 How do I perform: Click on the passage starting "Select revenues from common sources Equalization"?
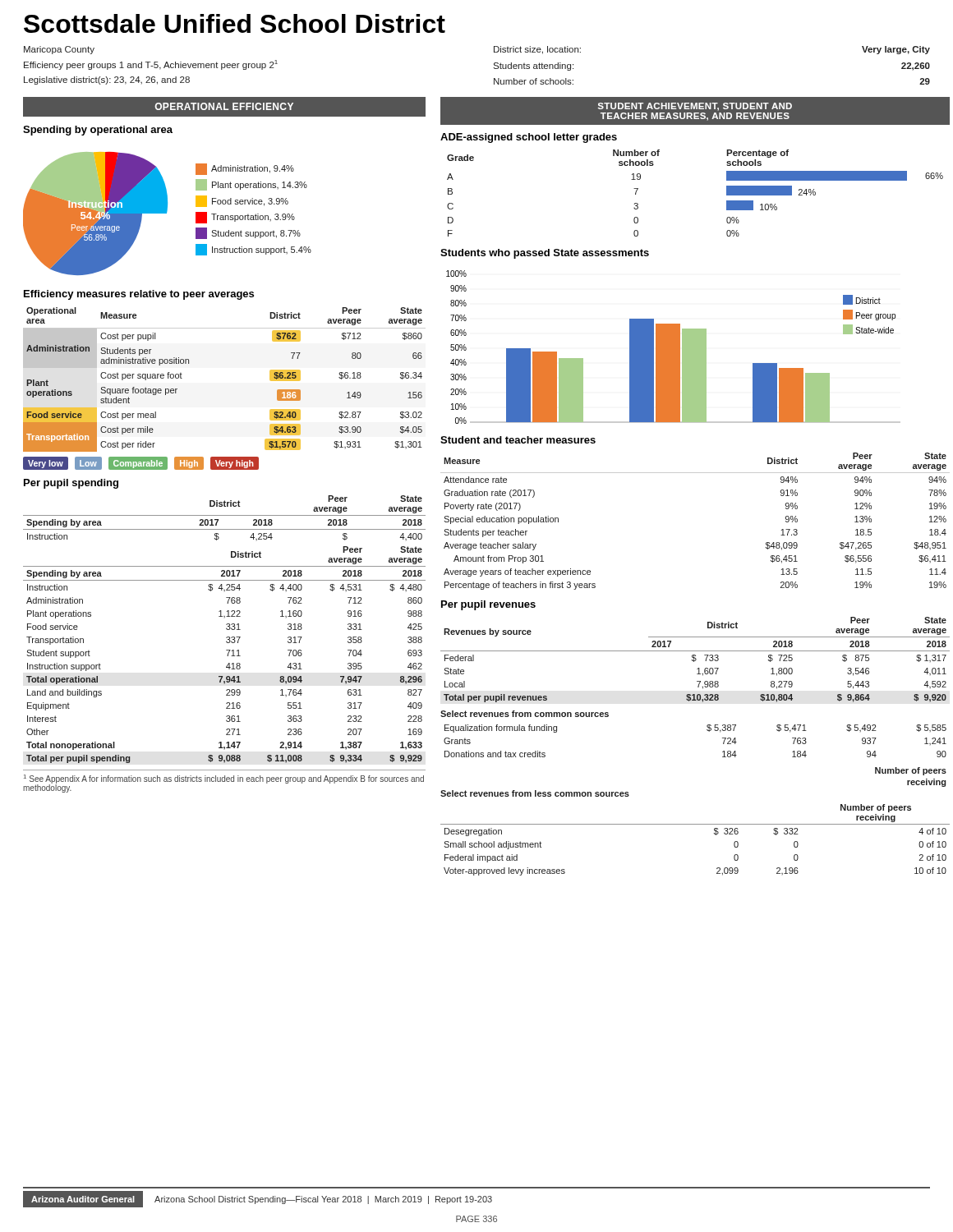coord(525,714)
